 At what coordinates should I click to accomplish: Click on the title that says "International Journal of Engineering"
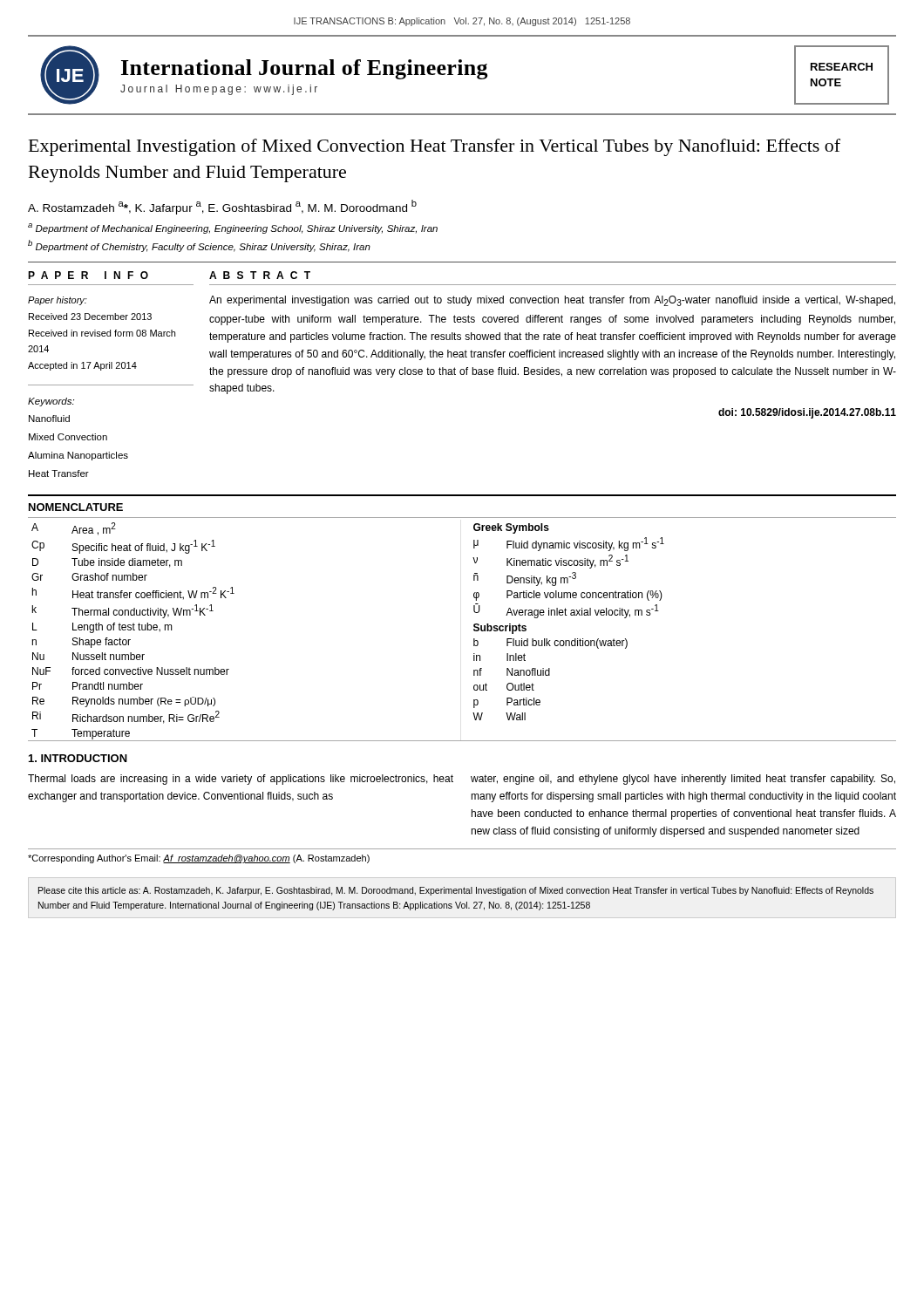coord(304,68)
